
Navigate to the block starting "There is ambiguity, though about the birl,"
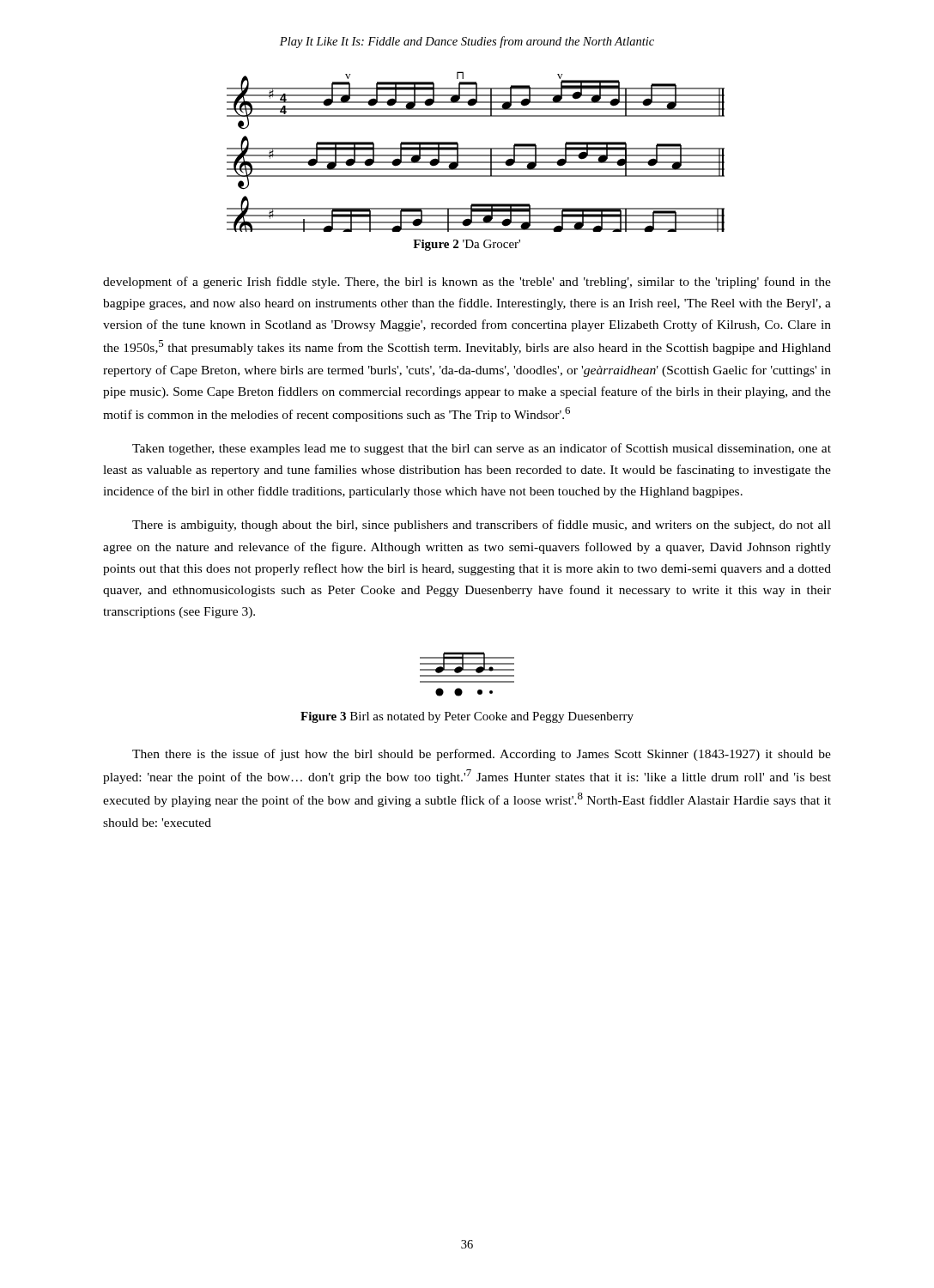(467, 568)
